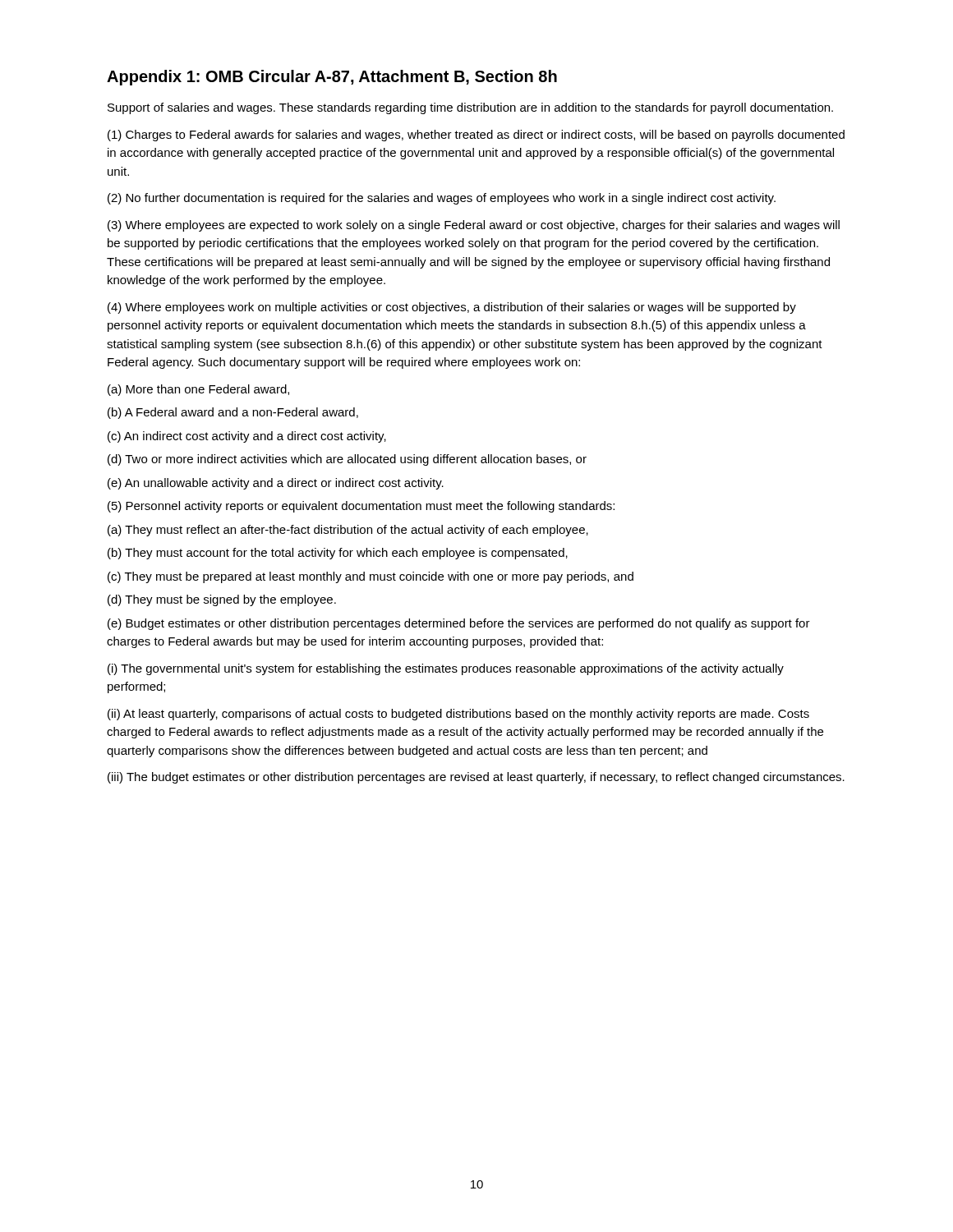The width and height of the screenshot is (953, 1232).
Task: Click on the region starting "(i) The governmental"
Action: click(x=445, y=677)
